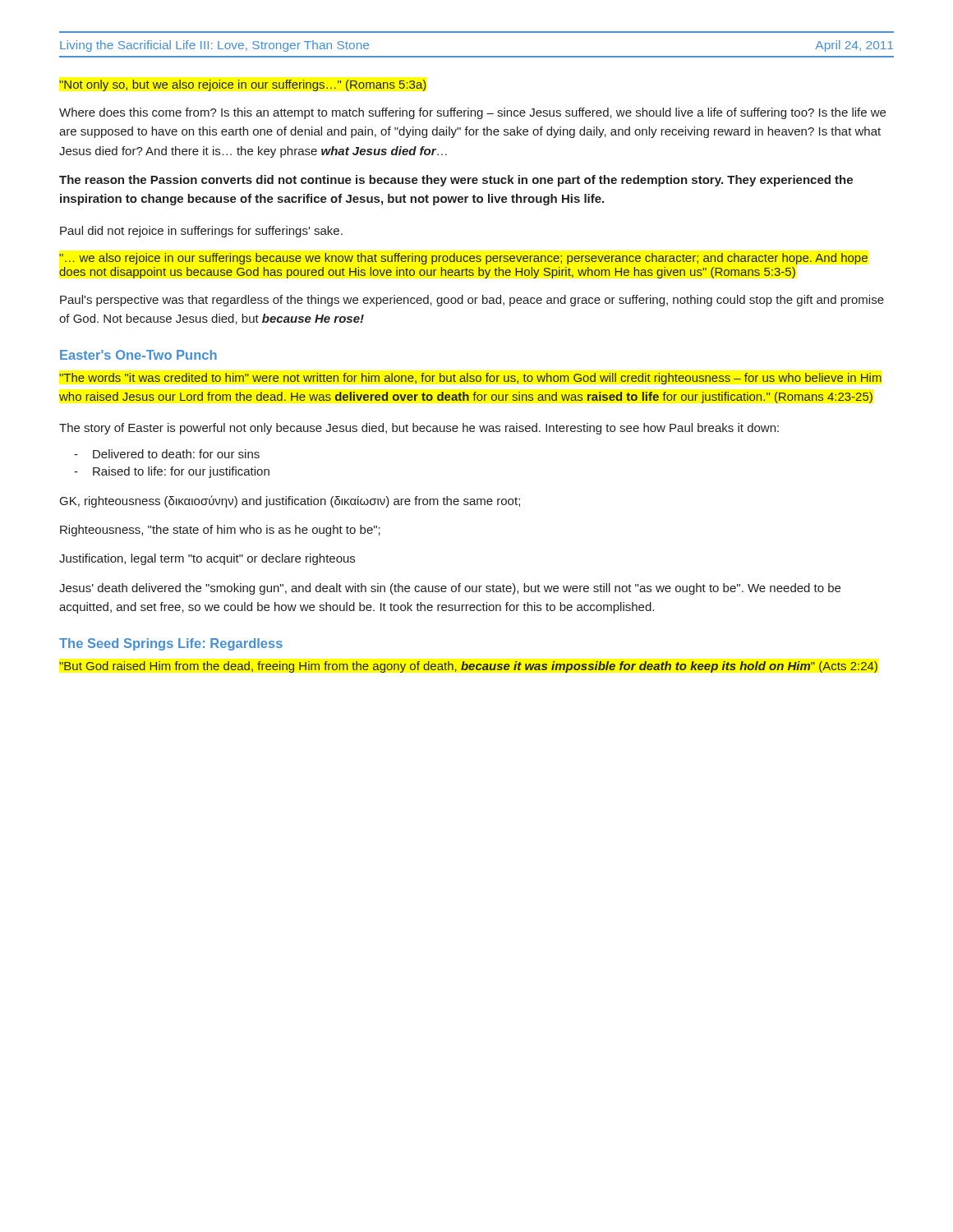Find the text block containing "Justification, legal term "to acquit" or declare"
Screen dimensions: 1232x953
[x=207, y=559]
